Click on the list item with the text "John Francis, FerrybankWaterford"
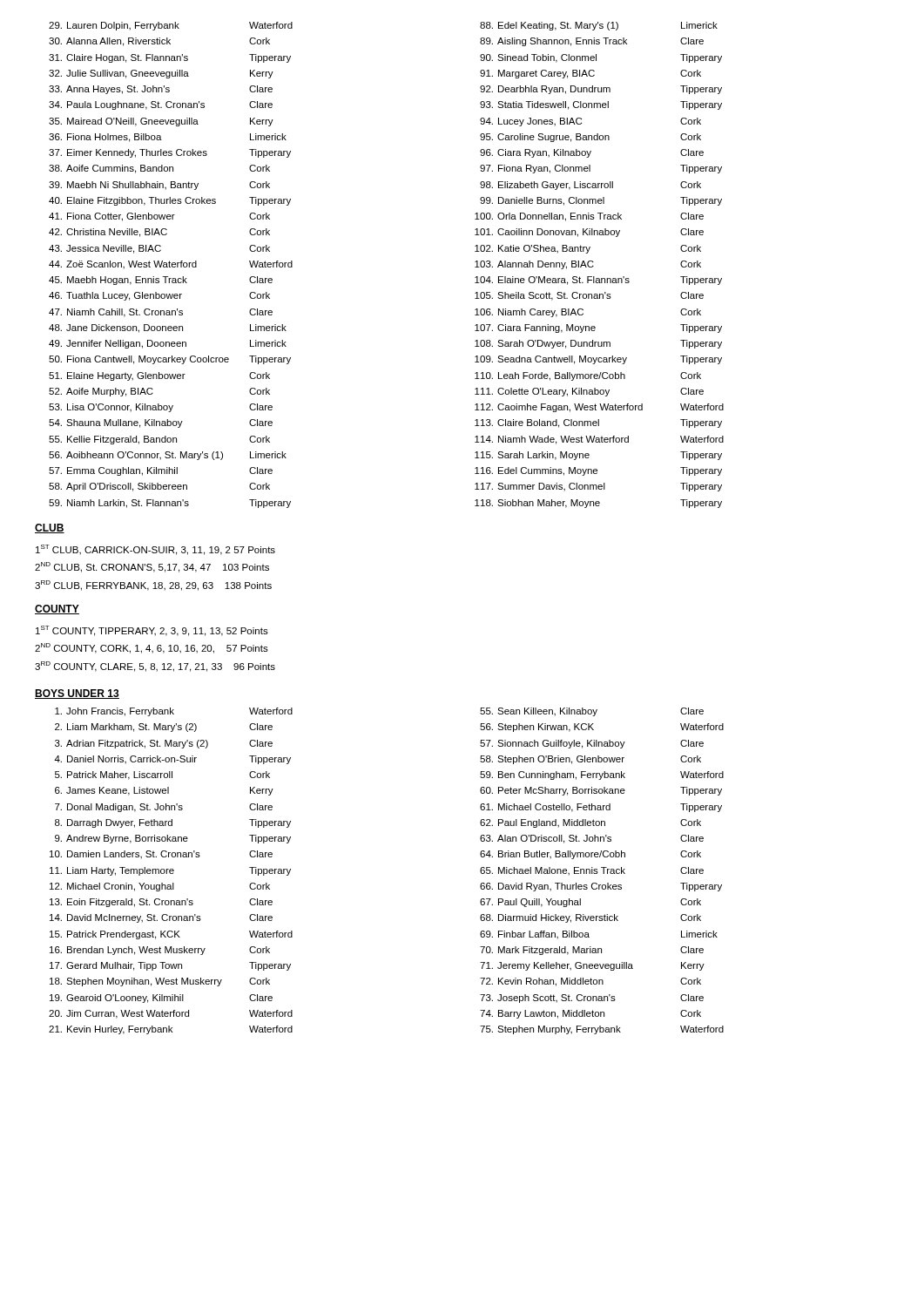The width and height of the screenshot is (924, 1307). point(177,712)
